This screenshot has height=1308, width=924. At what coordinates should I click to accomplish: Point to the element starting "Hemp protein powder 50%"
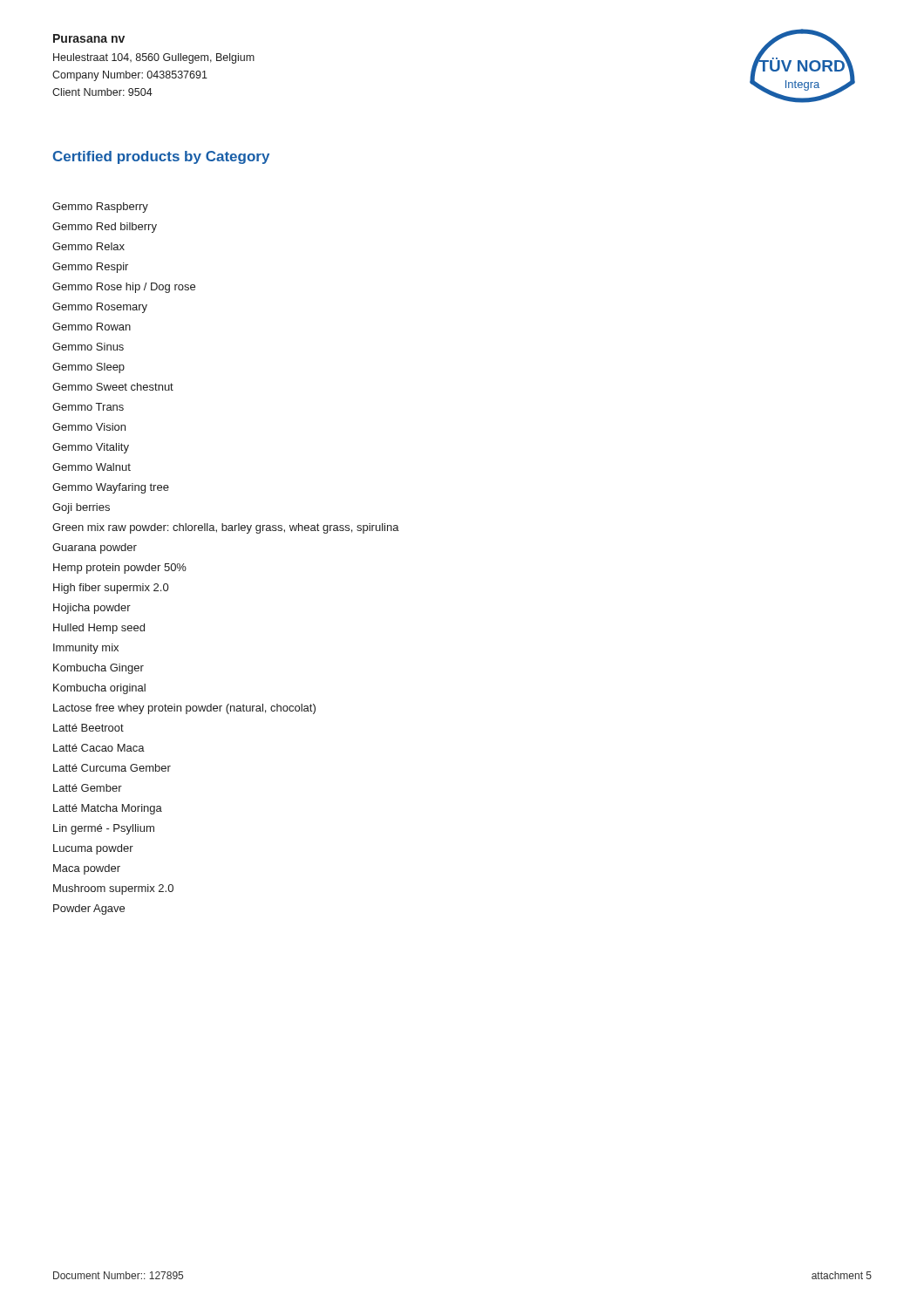pos(119,567)
